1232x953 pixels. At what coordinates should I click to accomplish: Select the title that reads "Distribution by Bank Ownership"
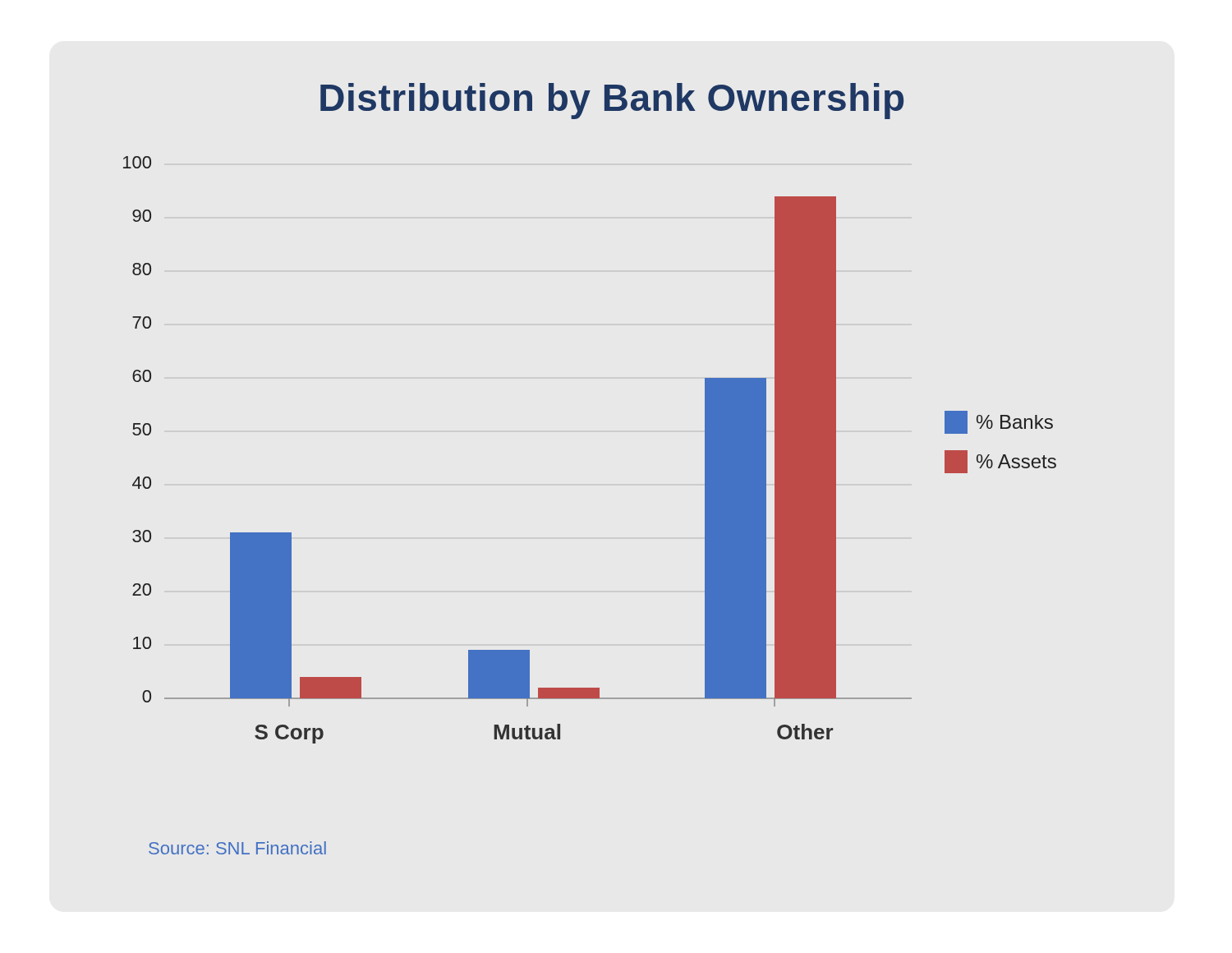(612, 98)
